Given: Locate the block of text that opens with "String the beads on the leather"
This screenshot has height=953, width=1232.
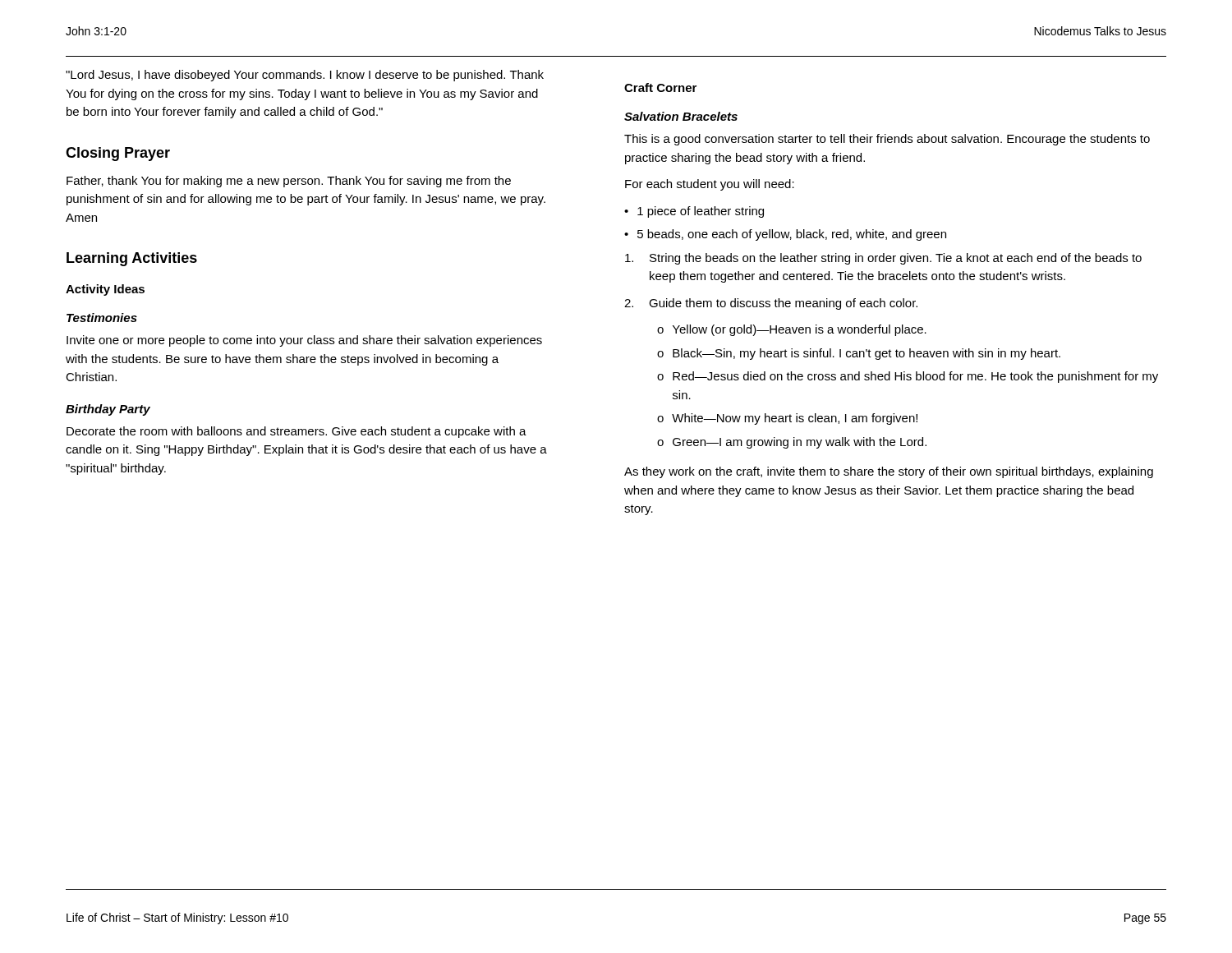Looking at the screenshot, I should coord(895,267).
